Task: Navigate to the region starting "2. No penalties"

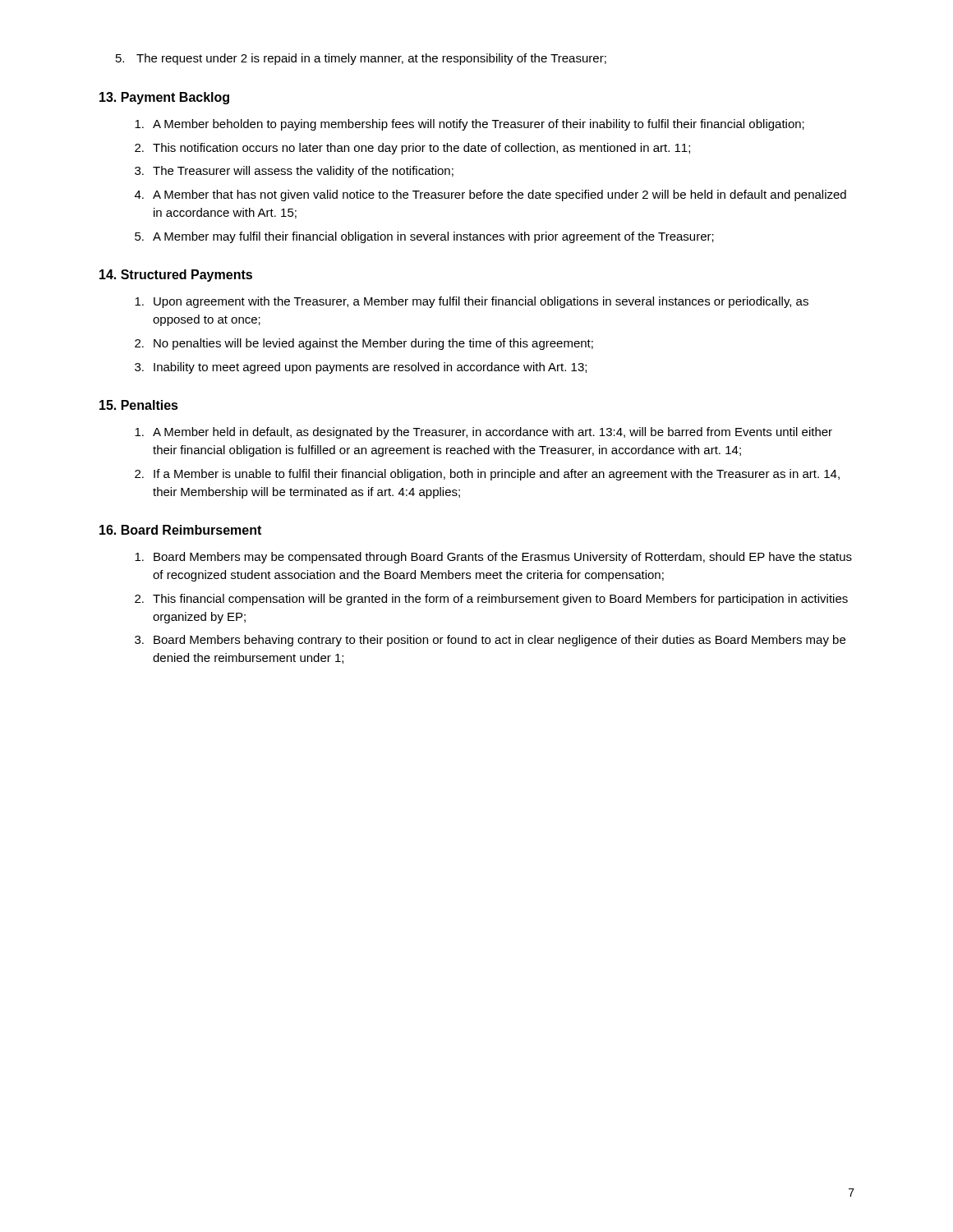Action: pyautogui.click(x=491, y=343)
